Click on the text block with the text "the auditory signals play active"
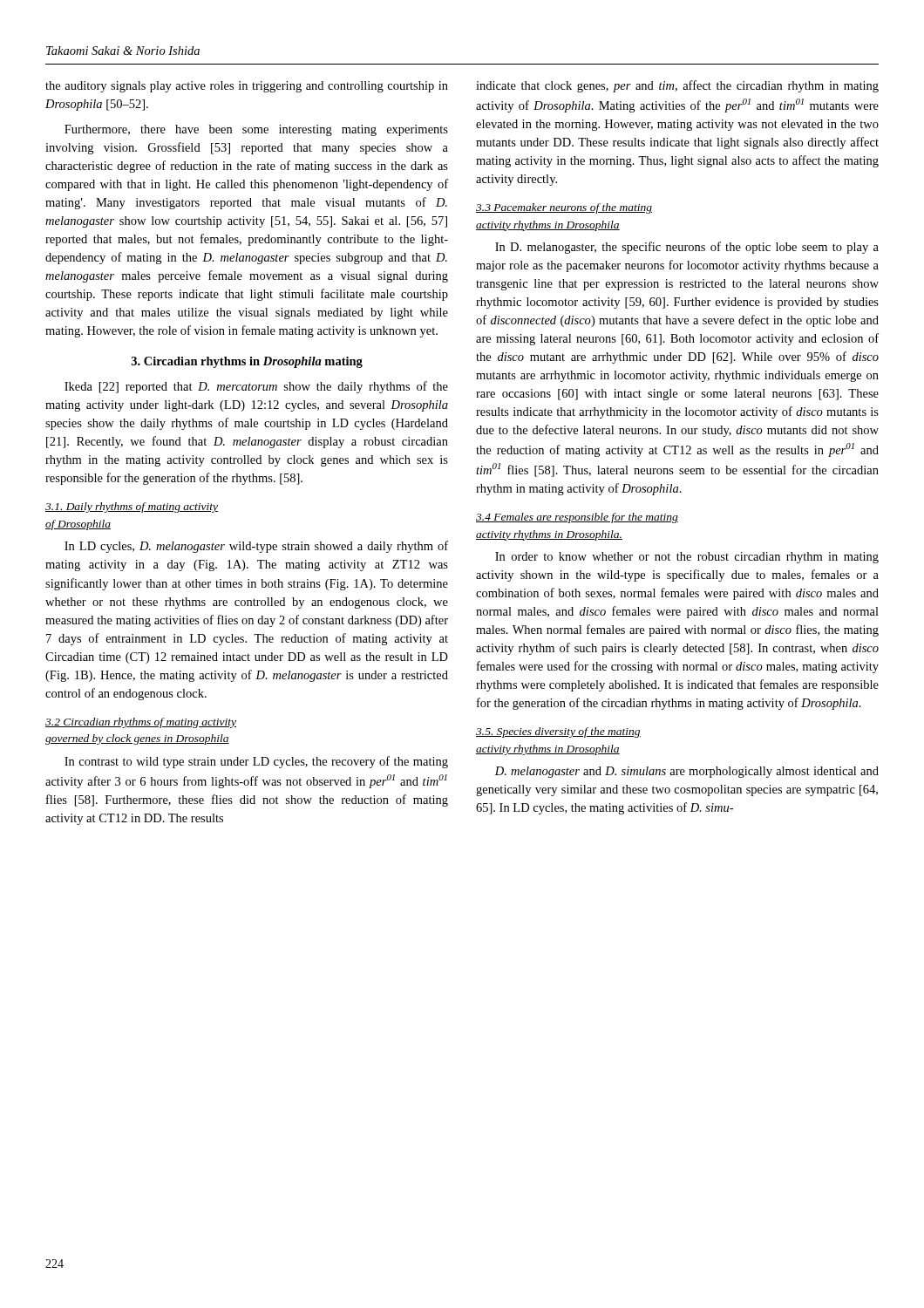 pos(247,95)
